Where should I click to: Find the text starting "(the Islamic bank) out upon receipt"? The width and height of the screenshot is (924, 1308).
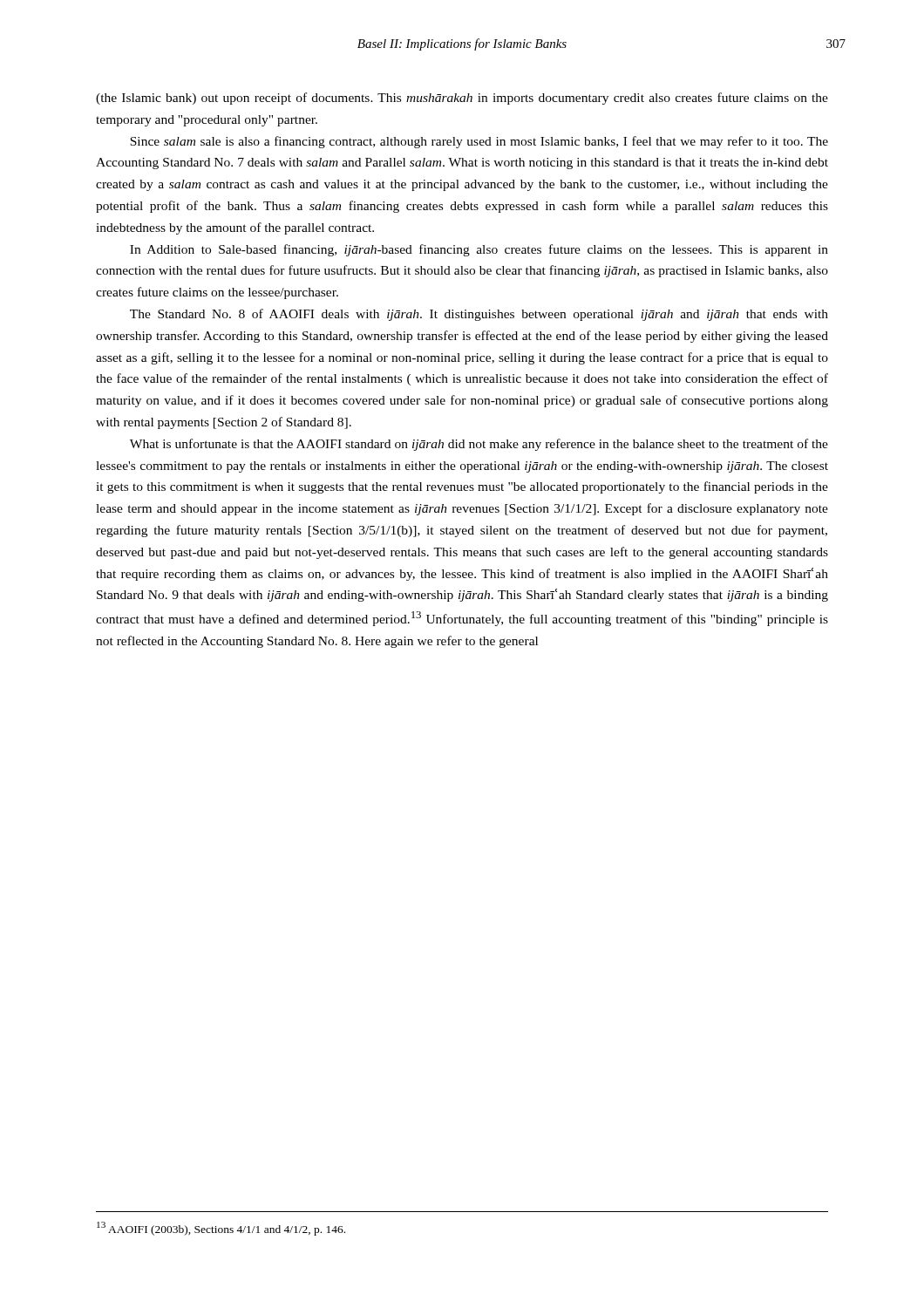point(462,108)
